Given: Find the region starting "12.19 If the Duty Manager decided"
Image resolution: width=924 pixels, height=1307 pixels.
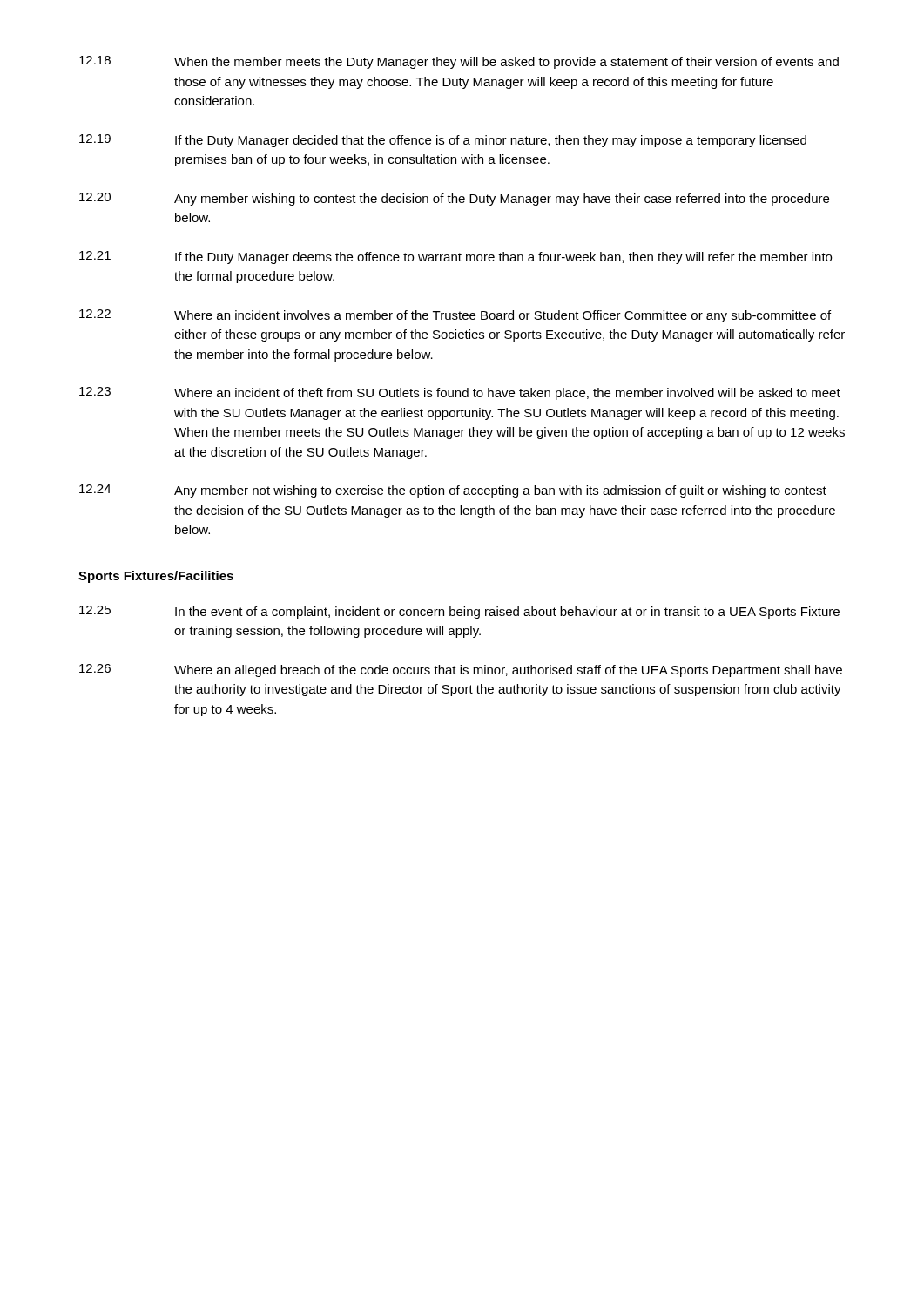Looking at the screenshot, I should pyautogui.click(x=462, y=150).
